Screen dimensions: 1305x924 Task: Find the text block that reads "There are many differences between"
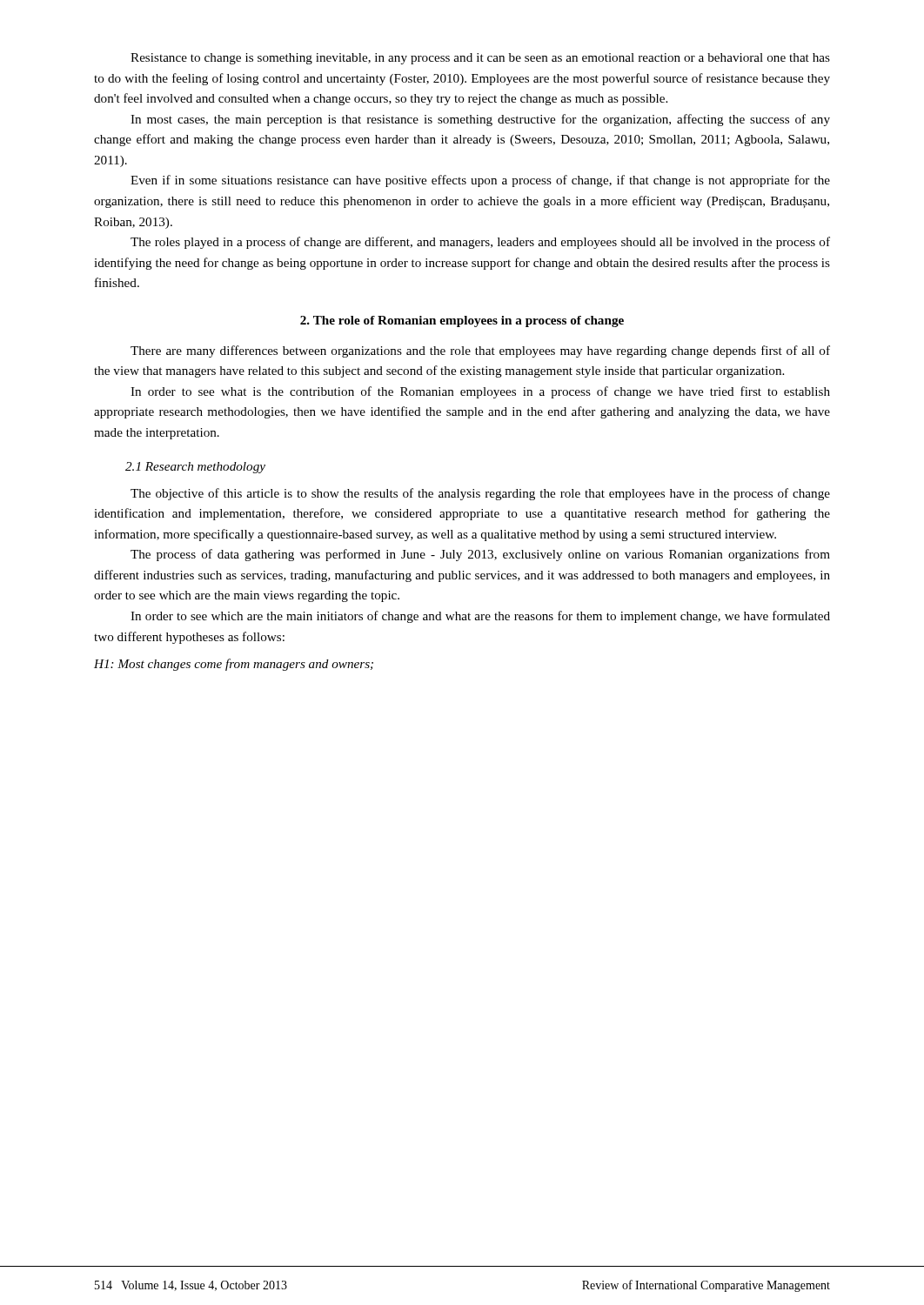click(x=462, y=360)
